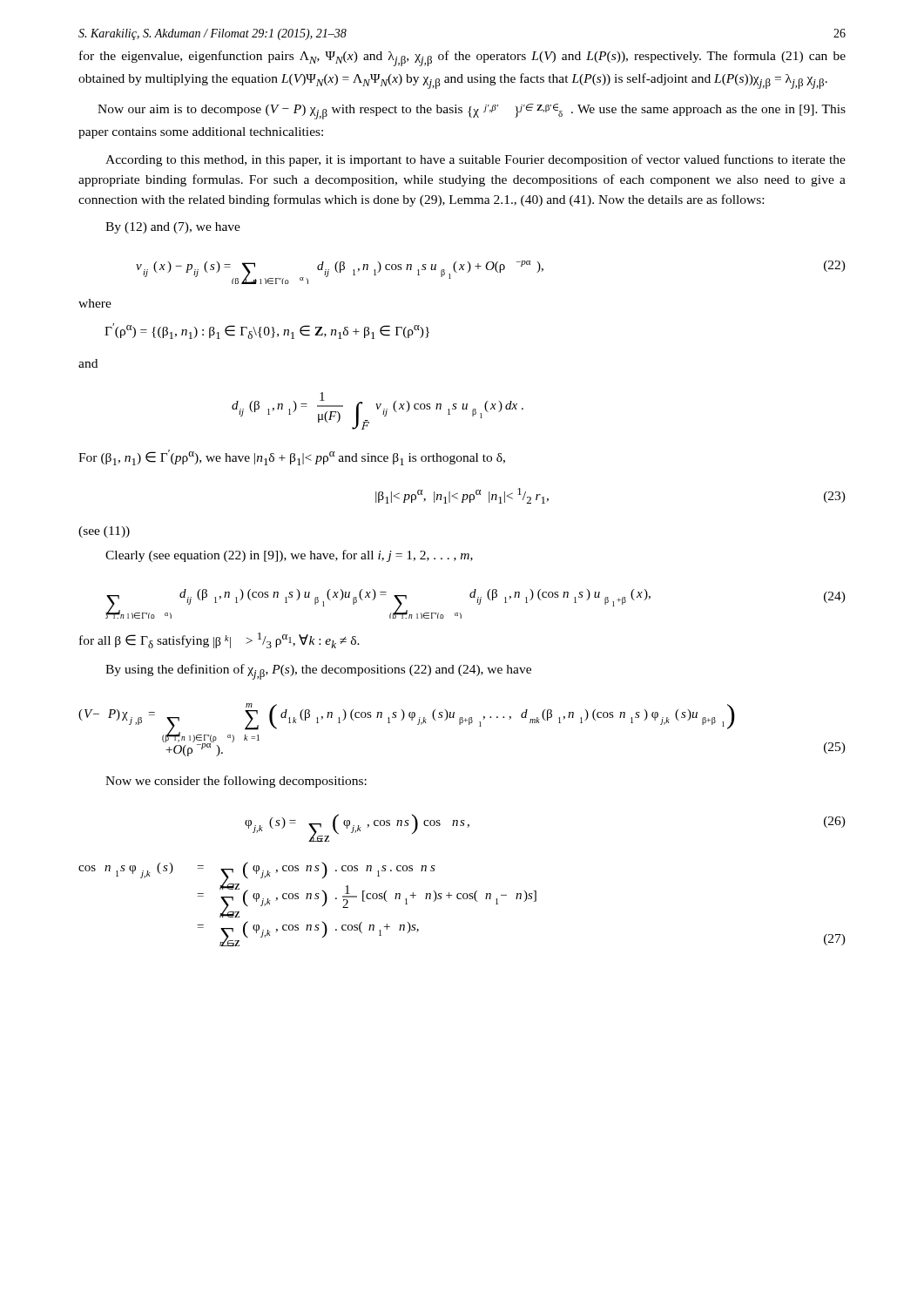This screenshot has width=924, height=1307.
Task: Where is the formula that starts "cos n 1 s φ"?
Action: (x=462, y=899)
